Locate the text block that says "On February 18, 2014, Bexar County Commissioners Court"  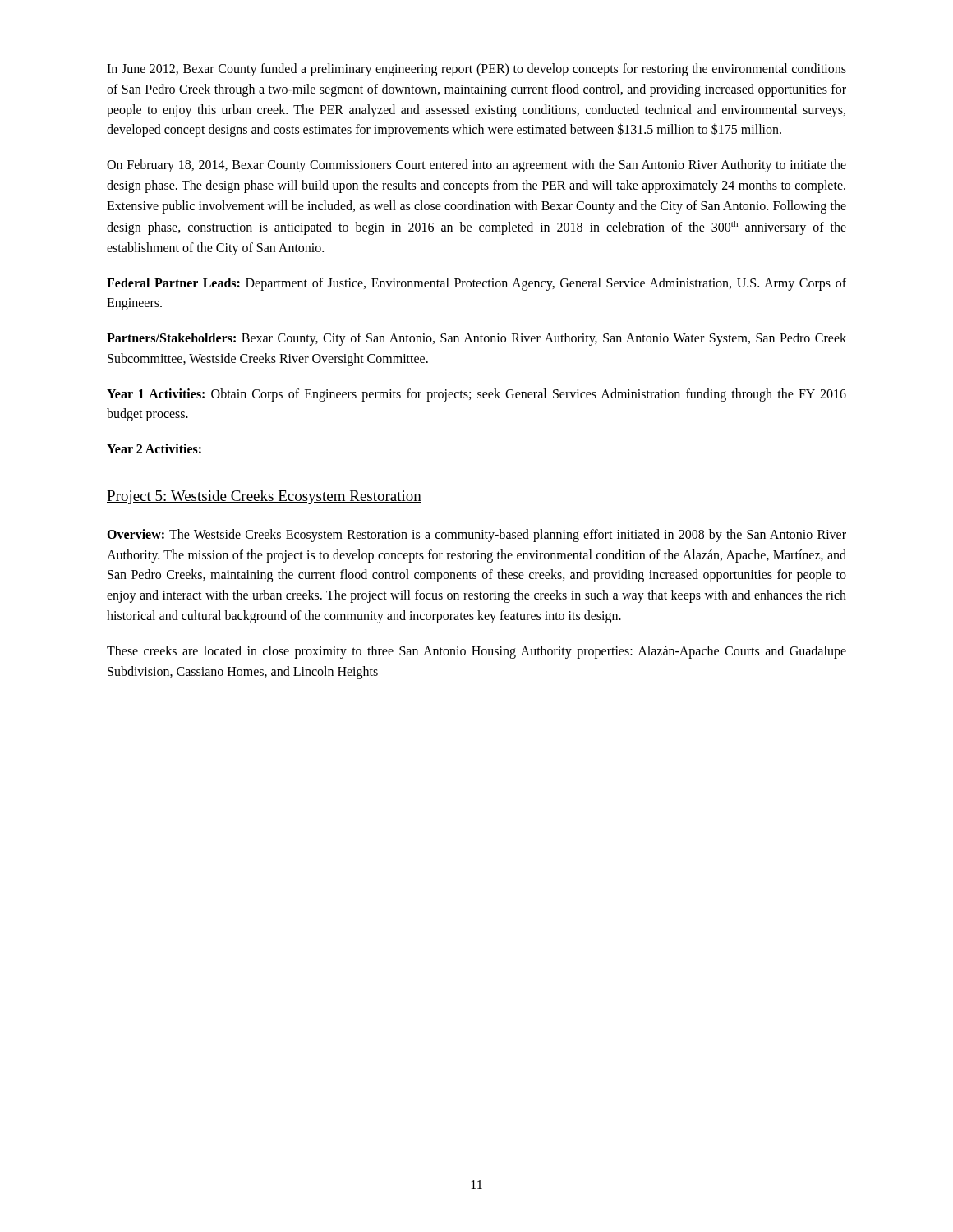pyautogui.click(x=476, y=206)
